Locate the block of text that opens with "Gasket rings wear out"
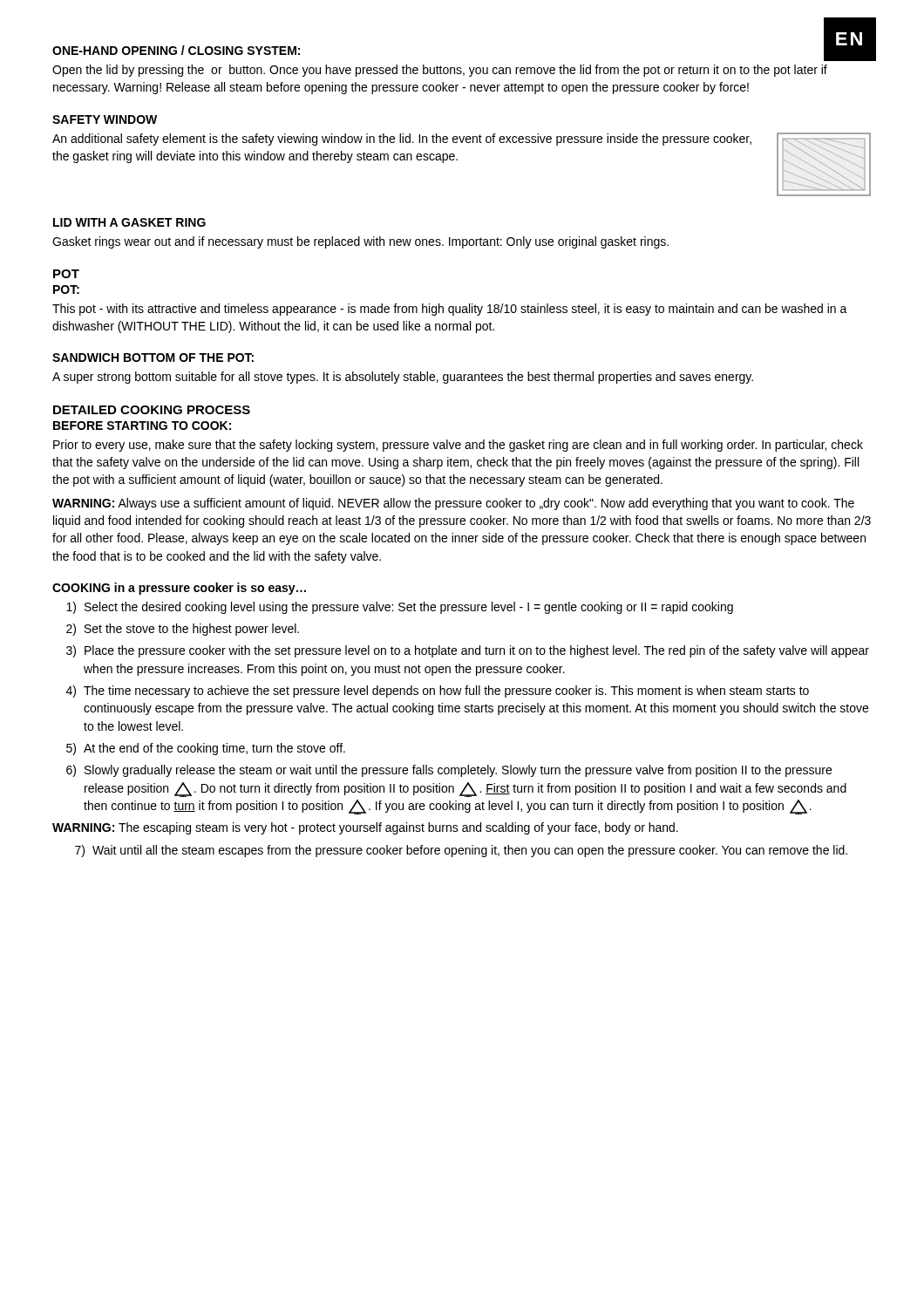Image resolution: width=924 pixels, height=1308 pixels. click(462, 241)
